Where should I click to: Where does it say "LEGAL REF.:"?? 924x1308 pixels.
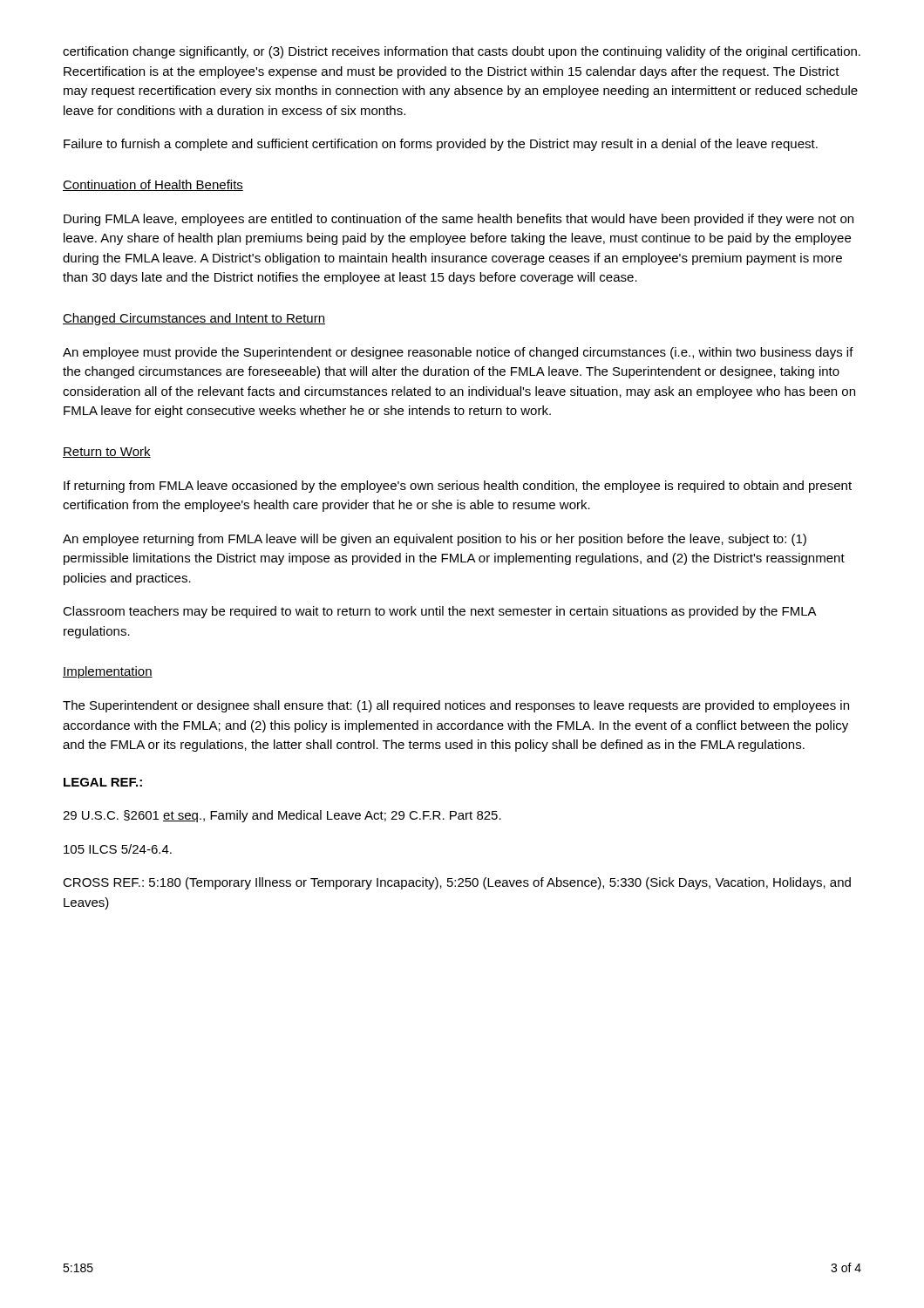pyautogui.click(x=103, y=781)
